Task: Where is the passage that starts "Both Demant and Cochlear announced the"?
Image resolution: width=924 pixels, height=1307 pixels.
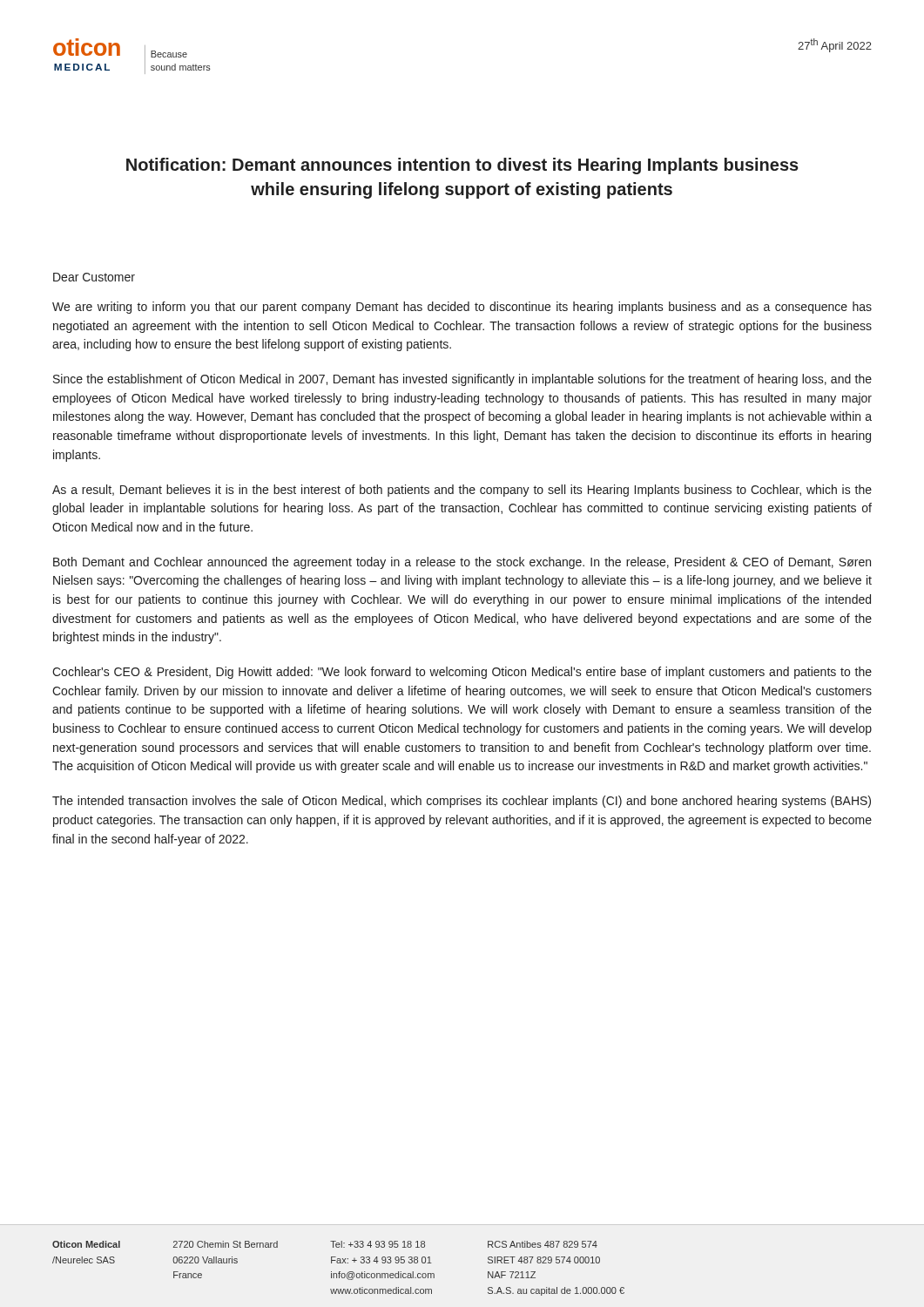Action: pyautogui.click(x=462, y=599)
